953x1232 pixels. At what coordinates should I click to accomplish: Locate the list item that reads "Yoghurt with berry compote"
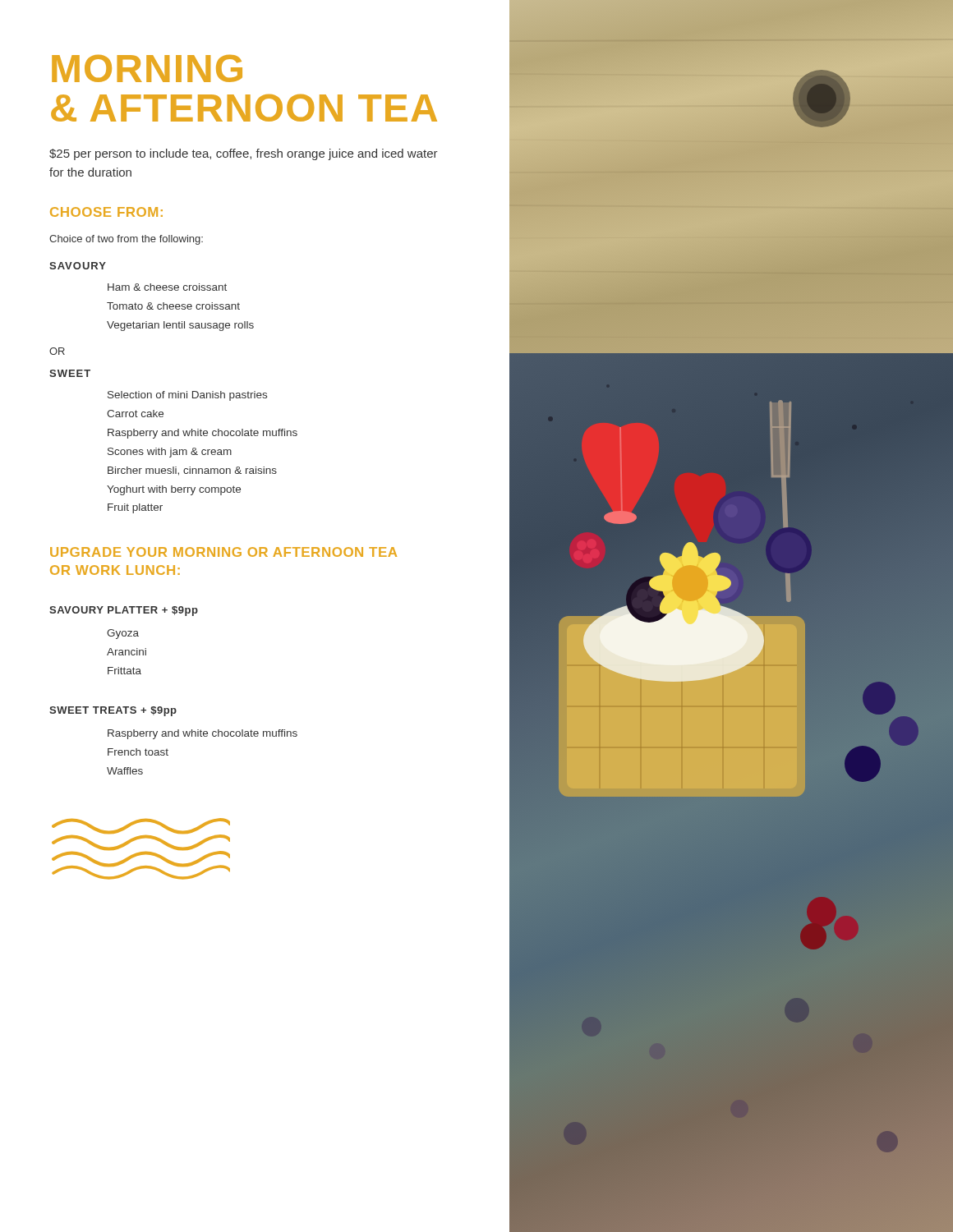click(174, 489)
